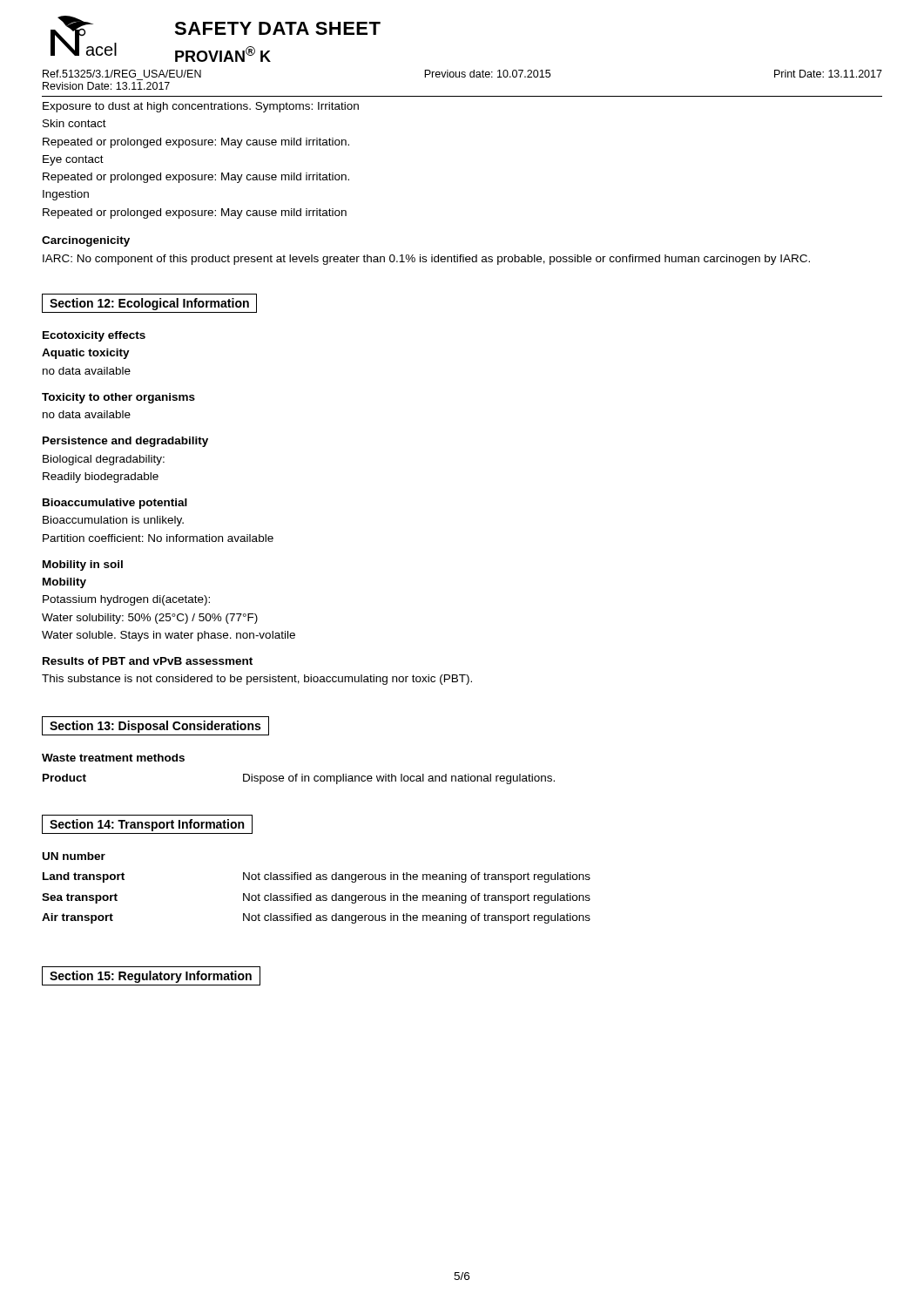Find the passage starting "PROVIAN® K"

[223, 54]
